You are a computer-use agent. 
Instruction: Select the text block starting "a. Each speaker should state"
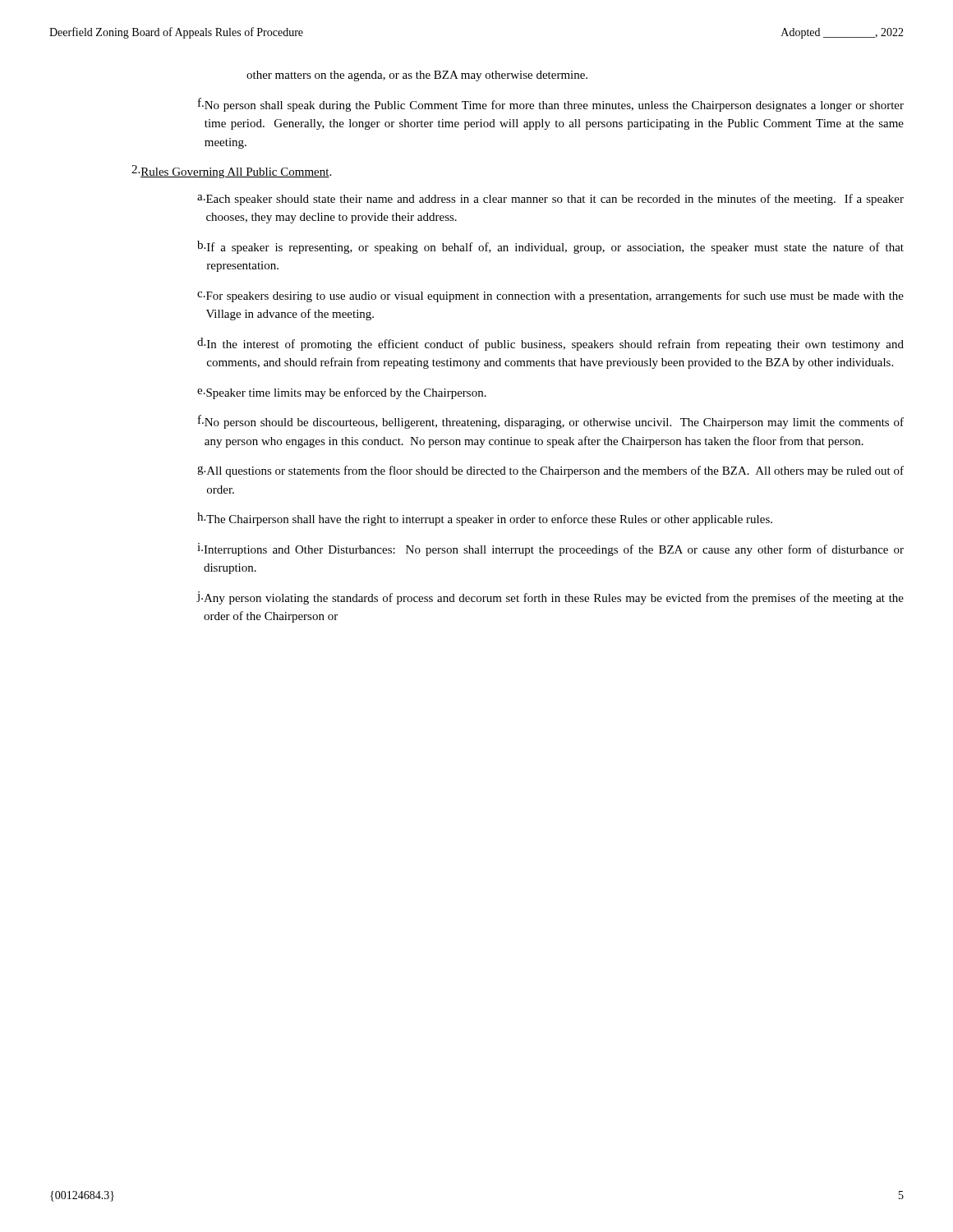tap(476, 208)
